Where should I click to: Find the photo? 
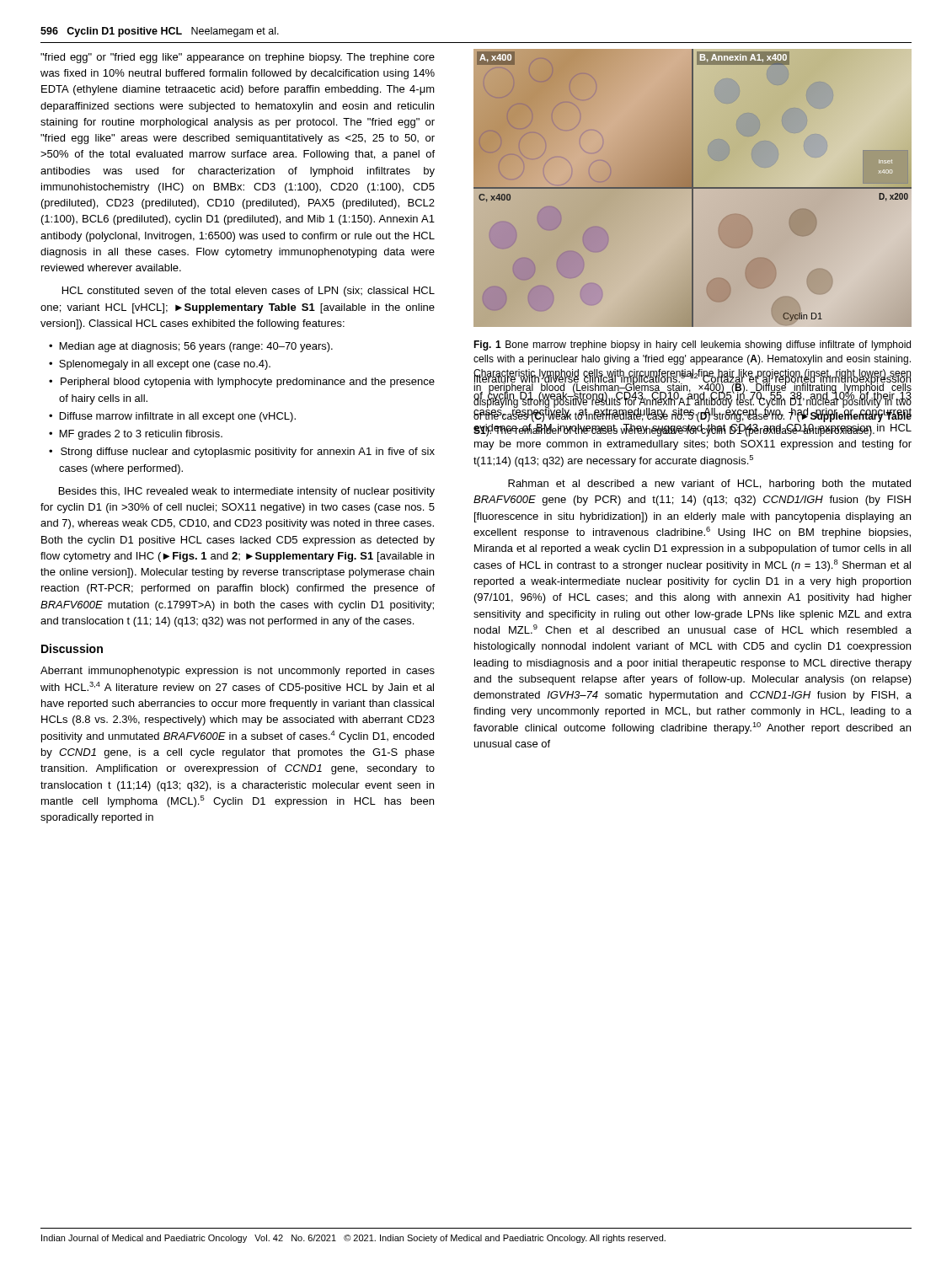click(692, 188)
